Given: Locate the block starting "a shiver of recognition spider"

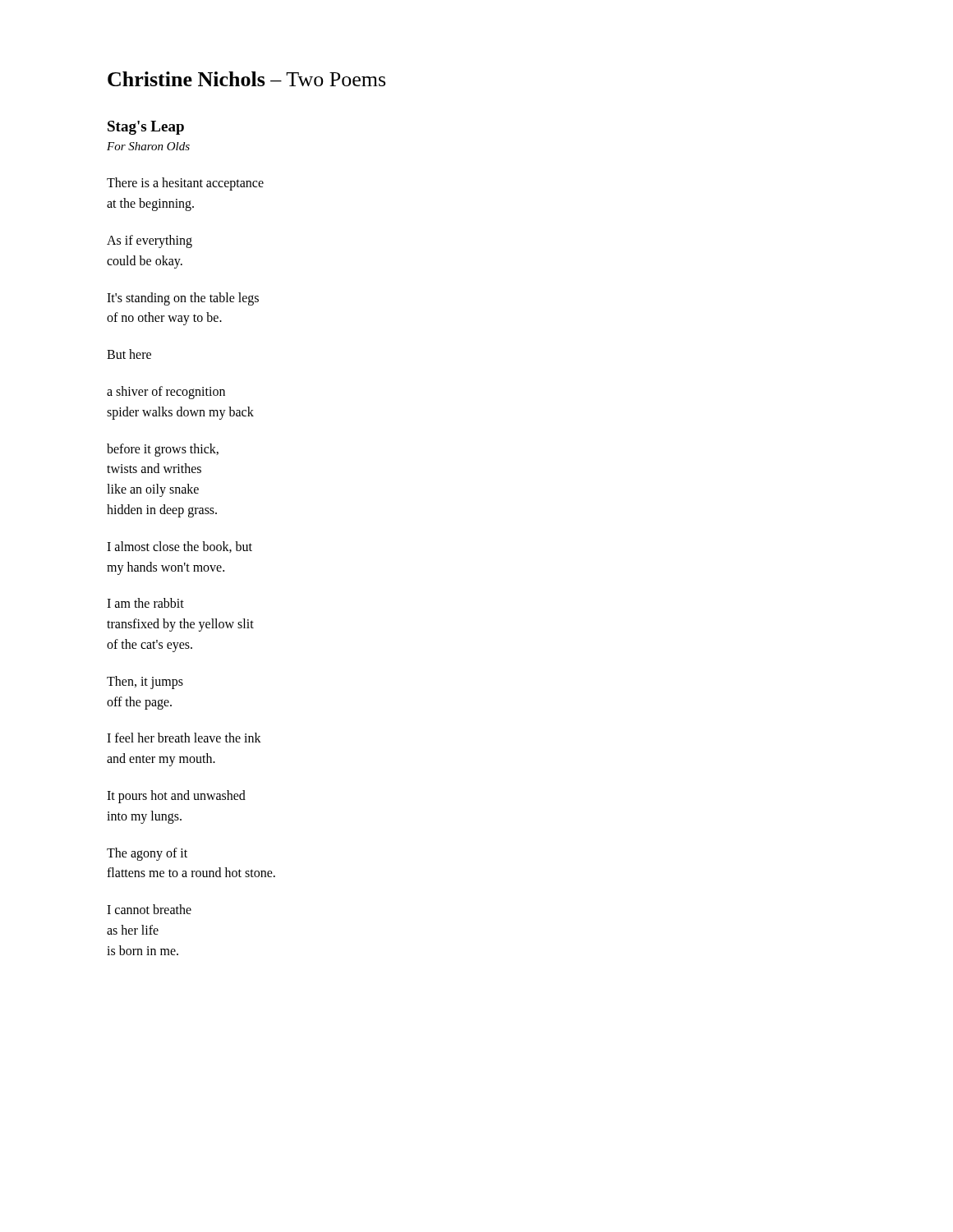Looking at the screenshot, I should pos(180,402).
